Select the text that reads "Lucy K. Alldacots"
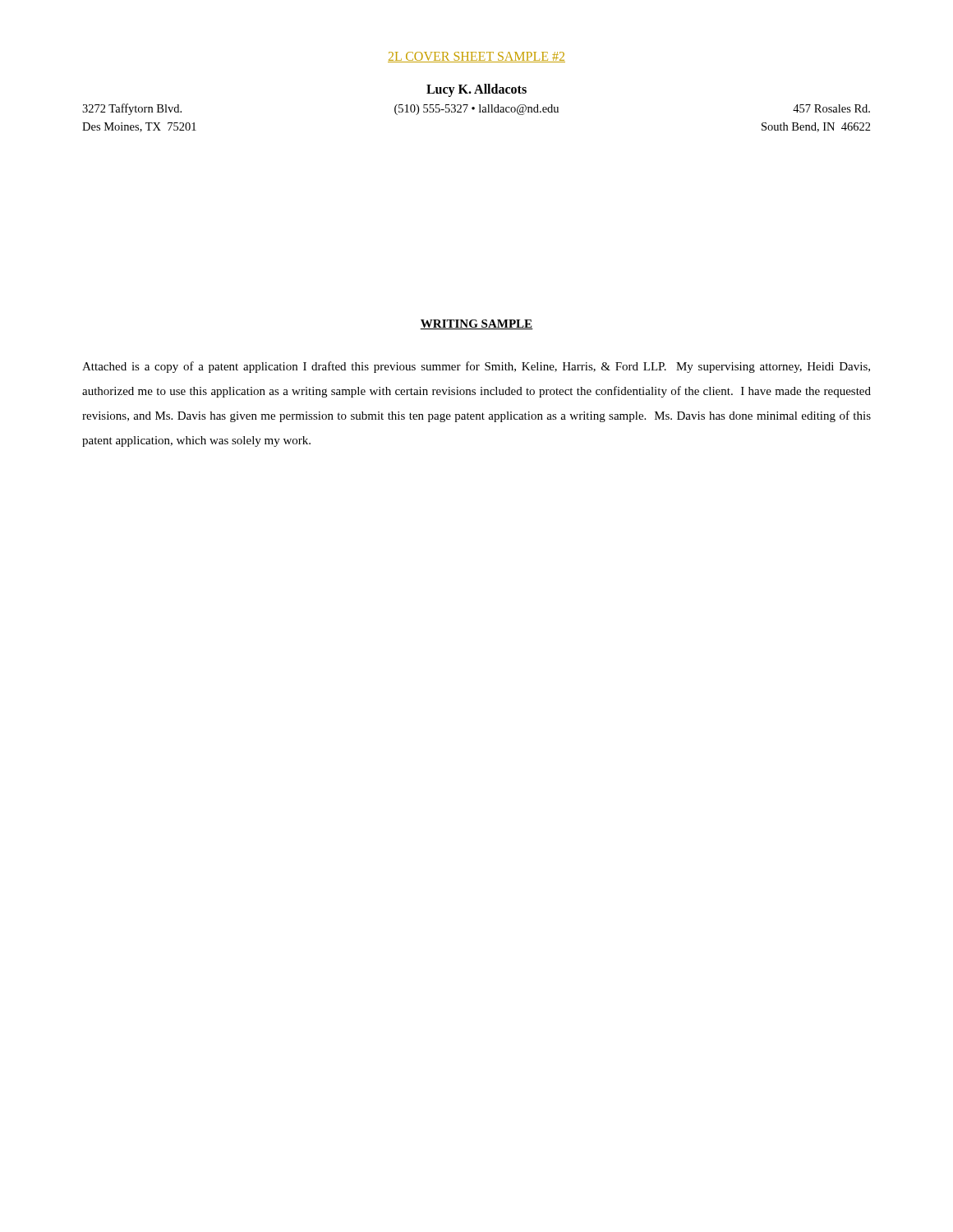The width and height of the screenshot is (953, 1232). (x=476, y=89)
